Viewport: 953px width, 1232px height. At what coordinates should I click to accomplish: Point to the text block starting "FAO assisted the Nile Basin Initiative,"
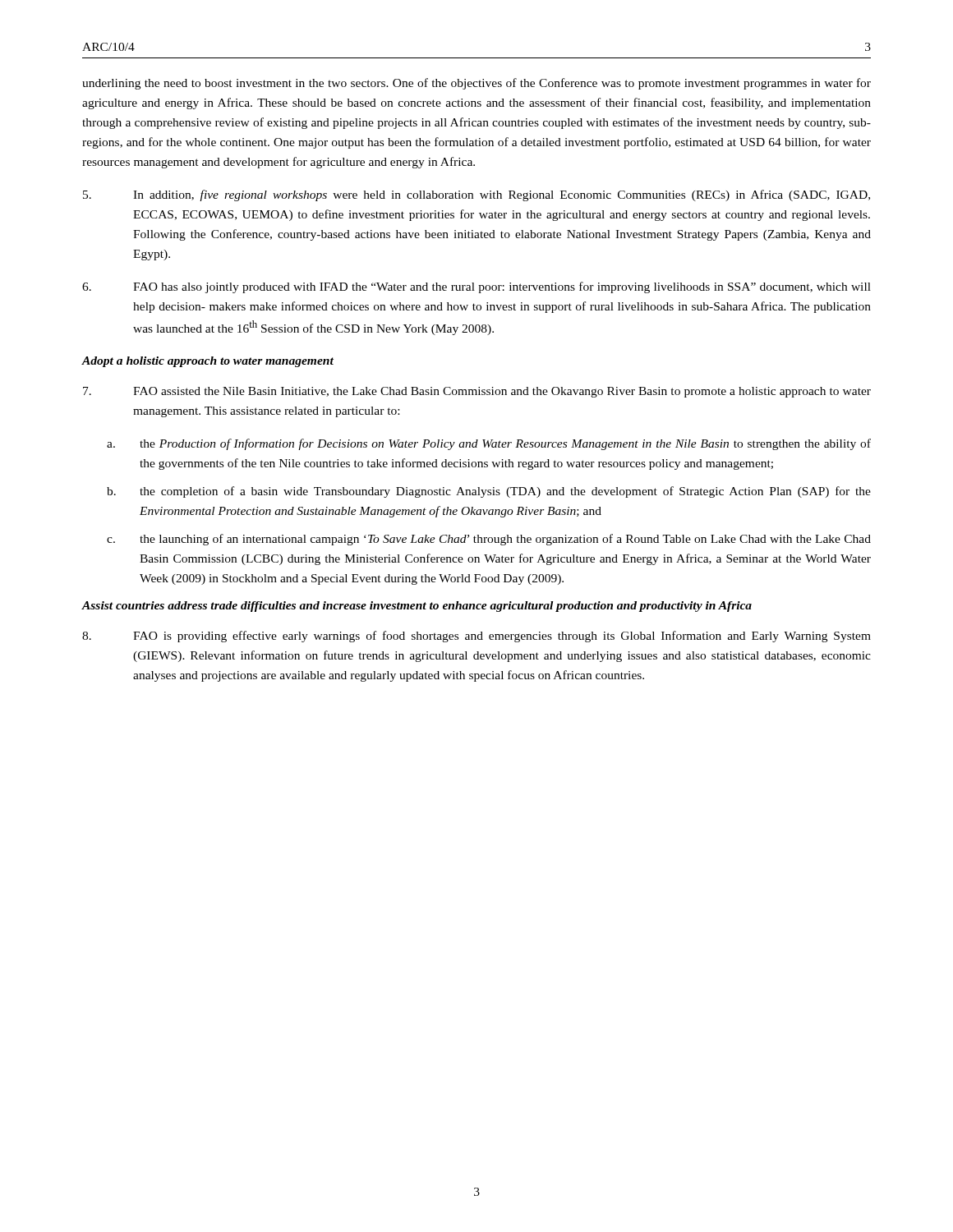pyautogui.click(x=476, y=401)
